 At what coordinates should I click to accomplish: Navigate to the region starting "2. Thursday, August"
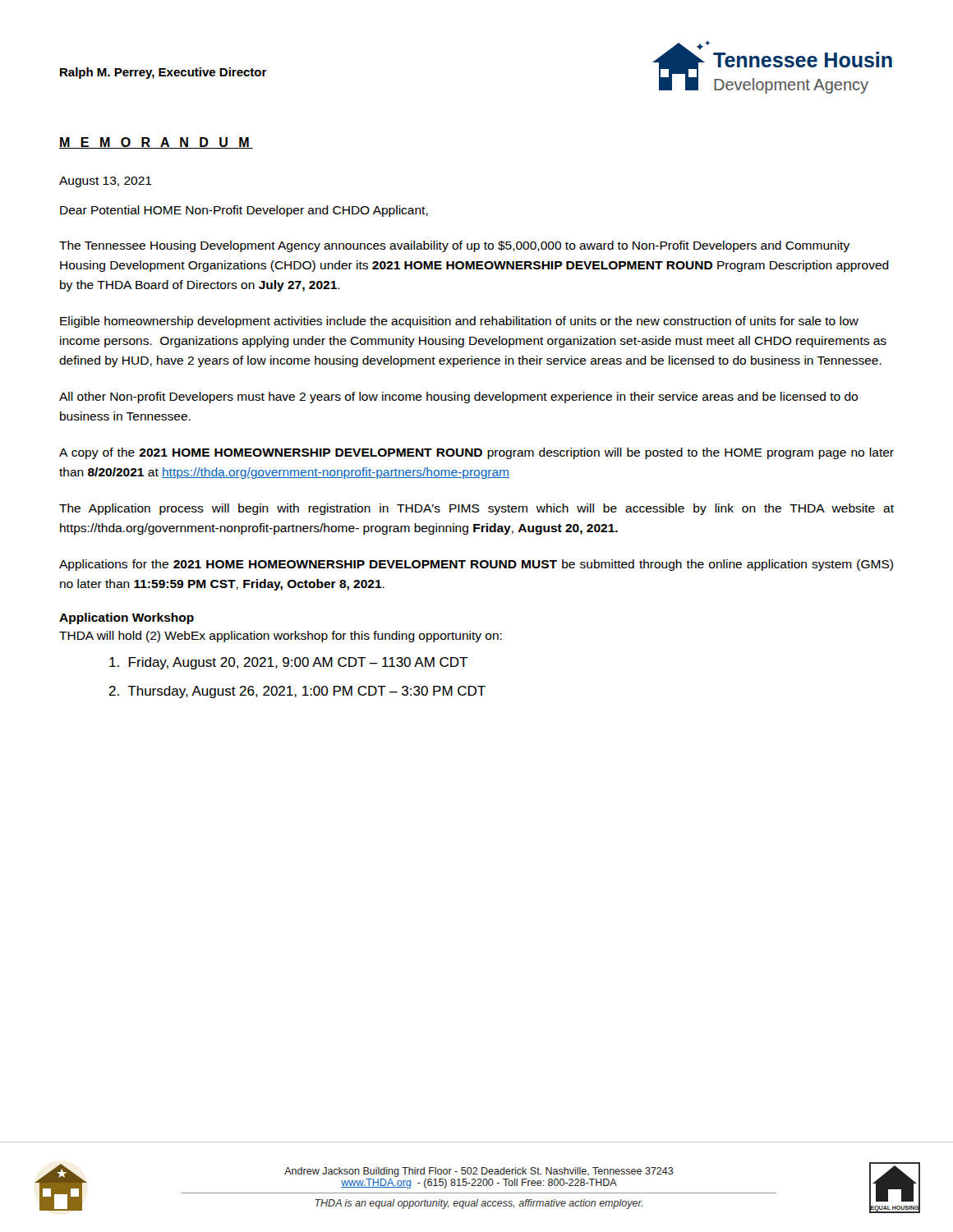point(297,691)
